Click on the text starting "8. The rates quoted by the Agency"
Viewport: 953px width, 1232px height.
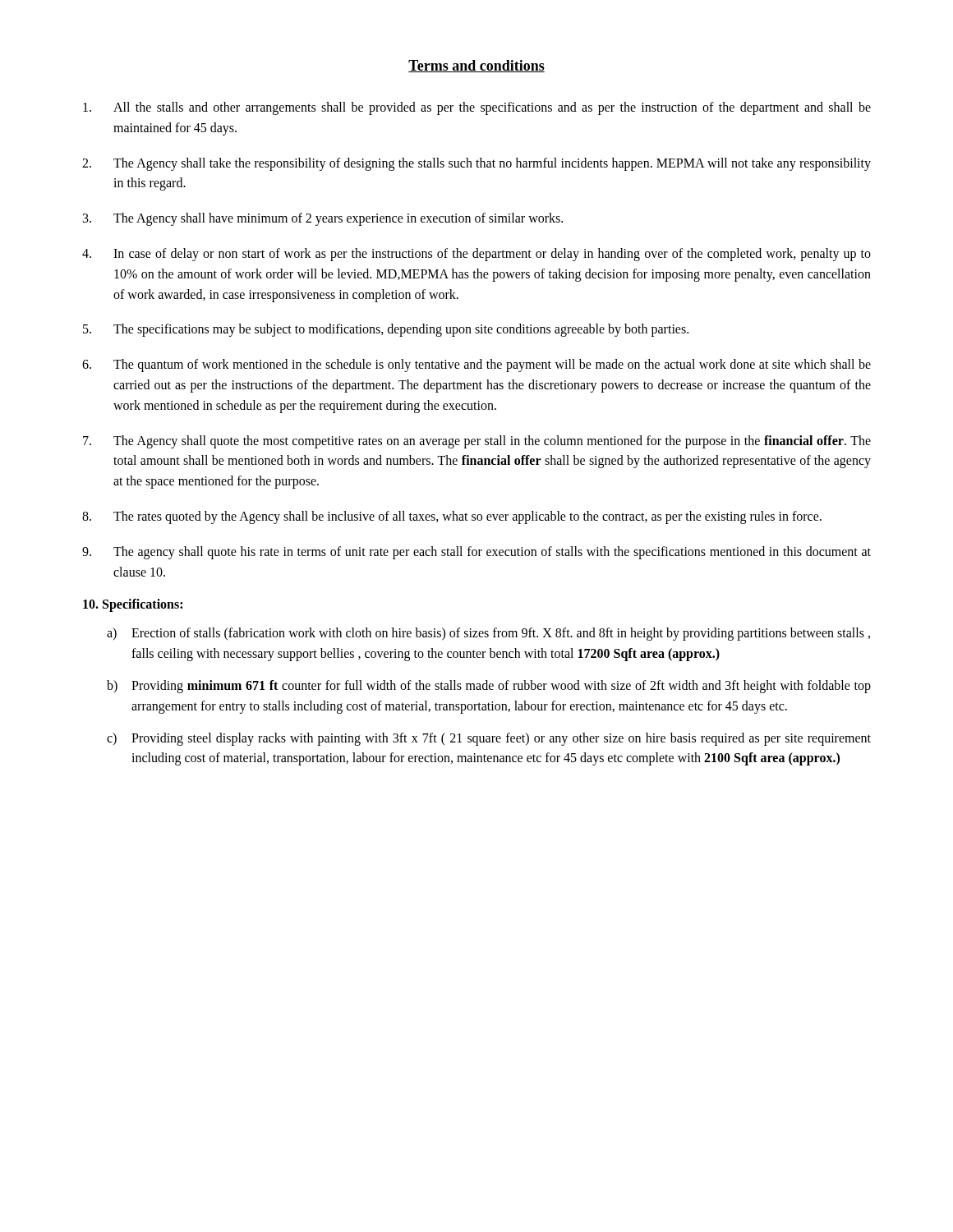coord(476,517)
